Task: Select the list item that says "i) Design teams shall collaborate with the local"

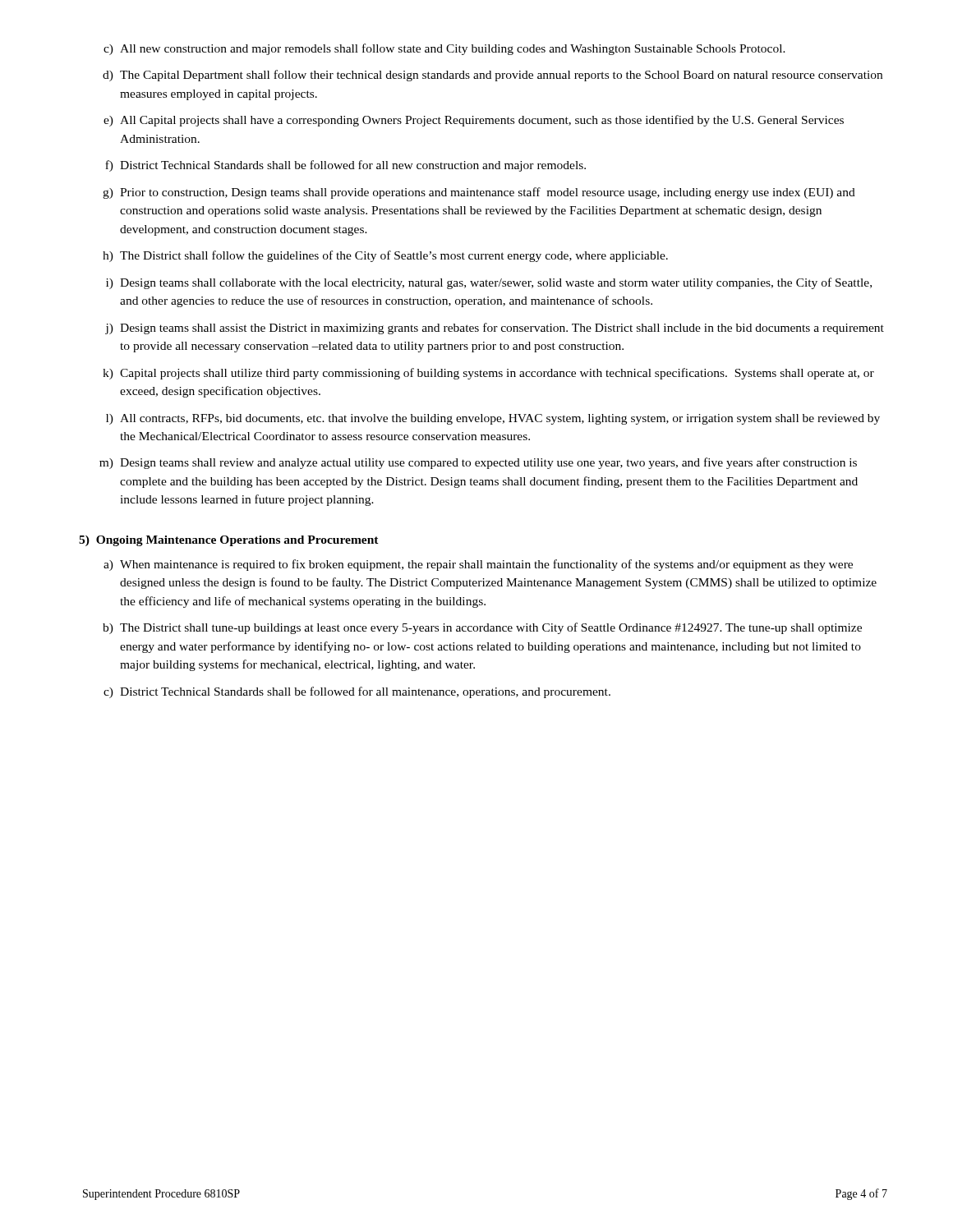Action: coord(485,292)
